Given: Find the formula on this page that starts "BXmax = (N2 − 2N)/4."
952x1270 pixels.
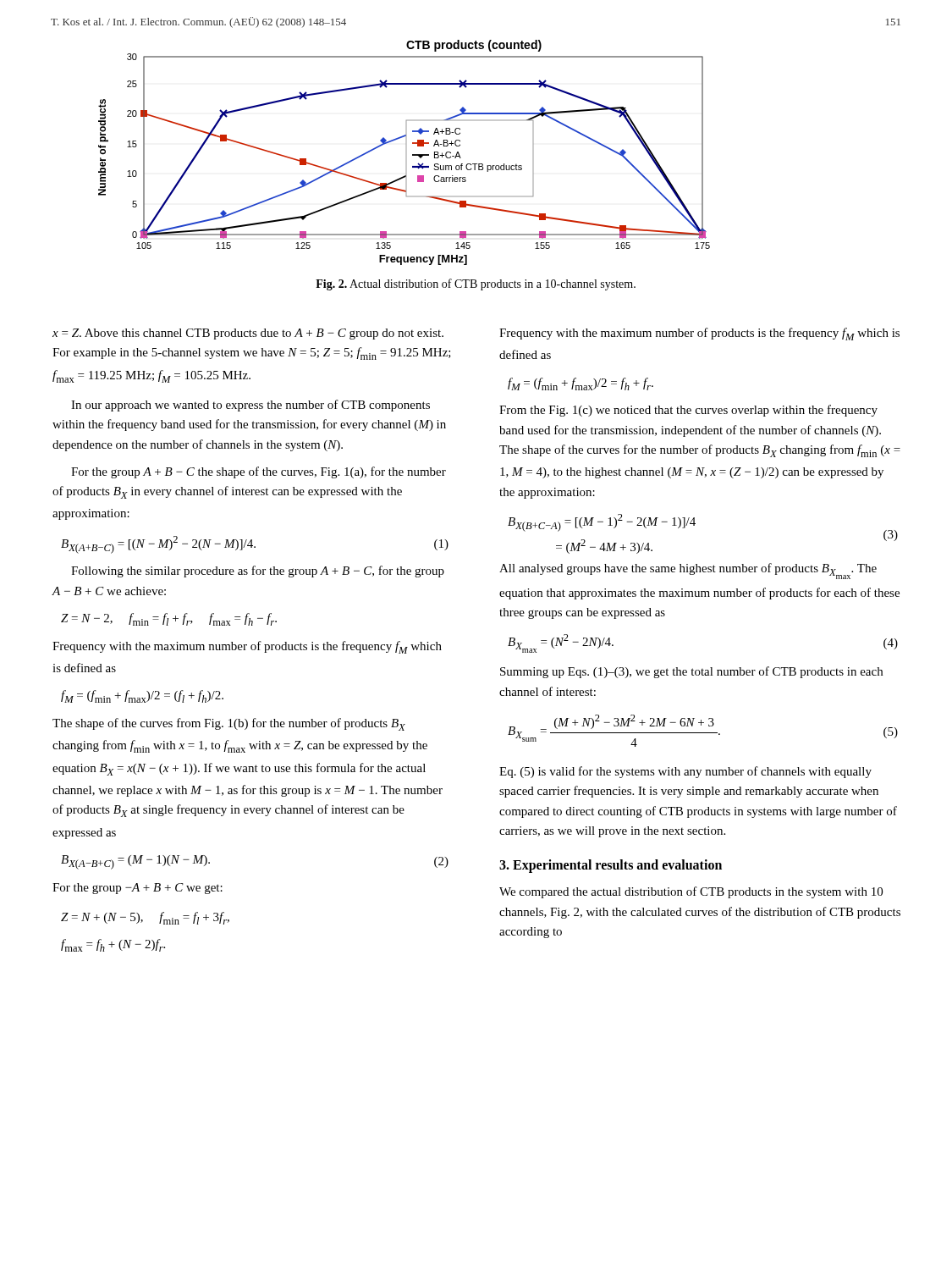Looking at the screenshot, I should tap(561, 643).
